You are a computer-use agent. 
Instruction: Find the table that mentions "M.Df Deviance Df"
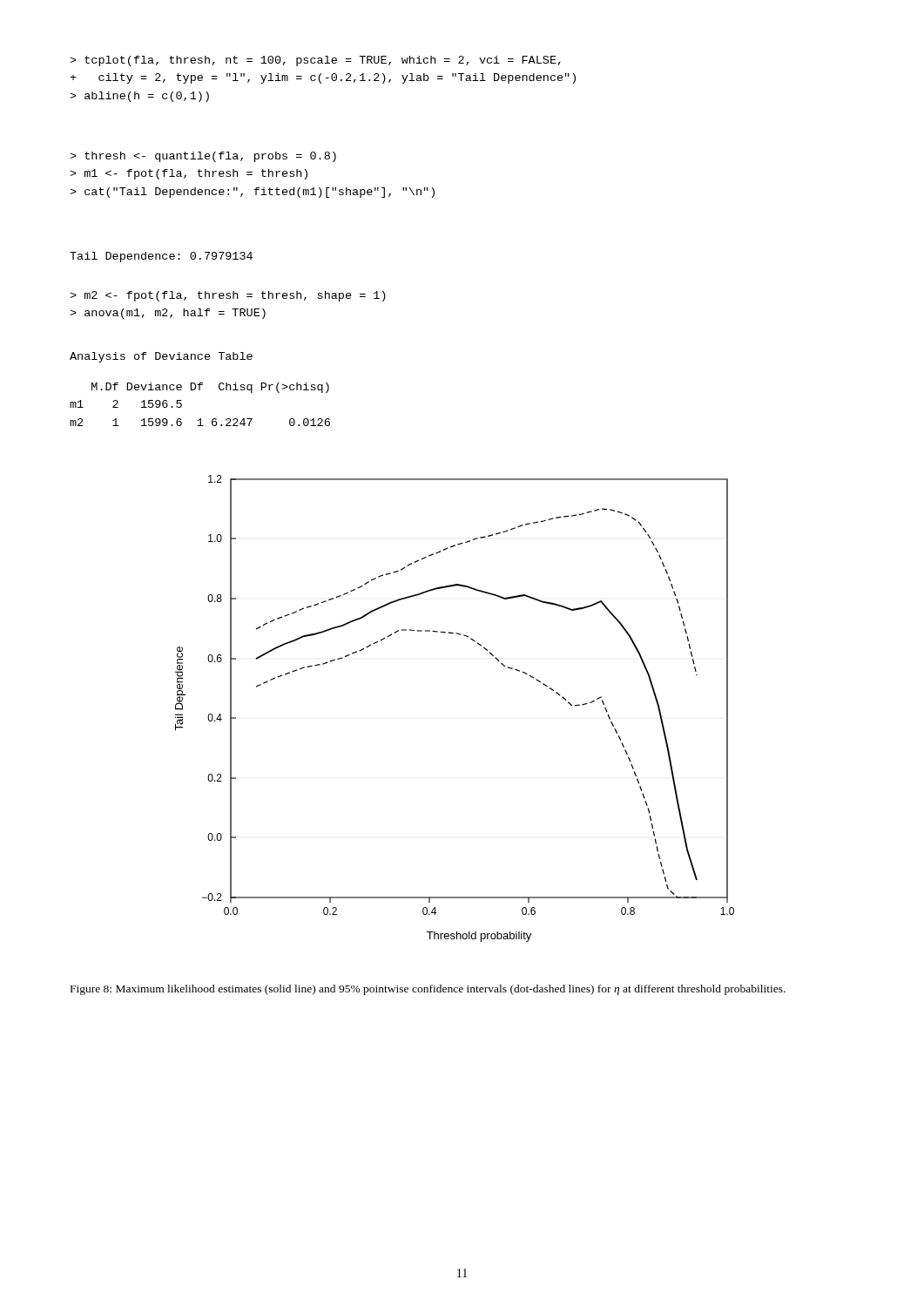[x=200, y=414]
